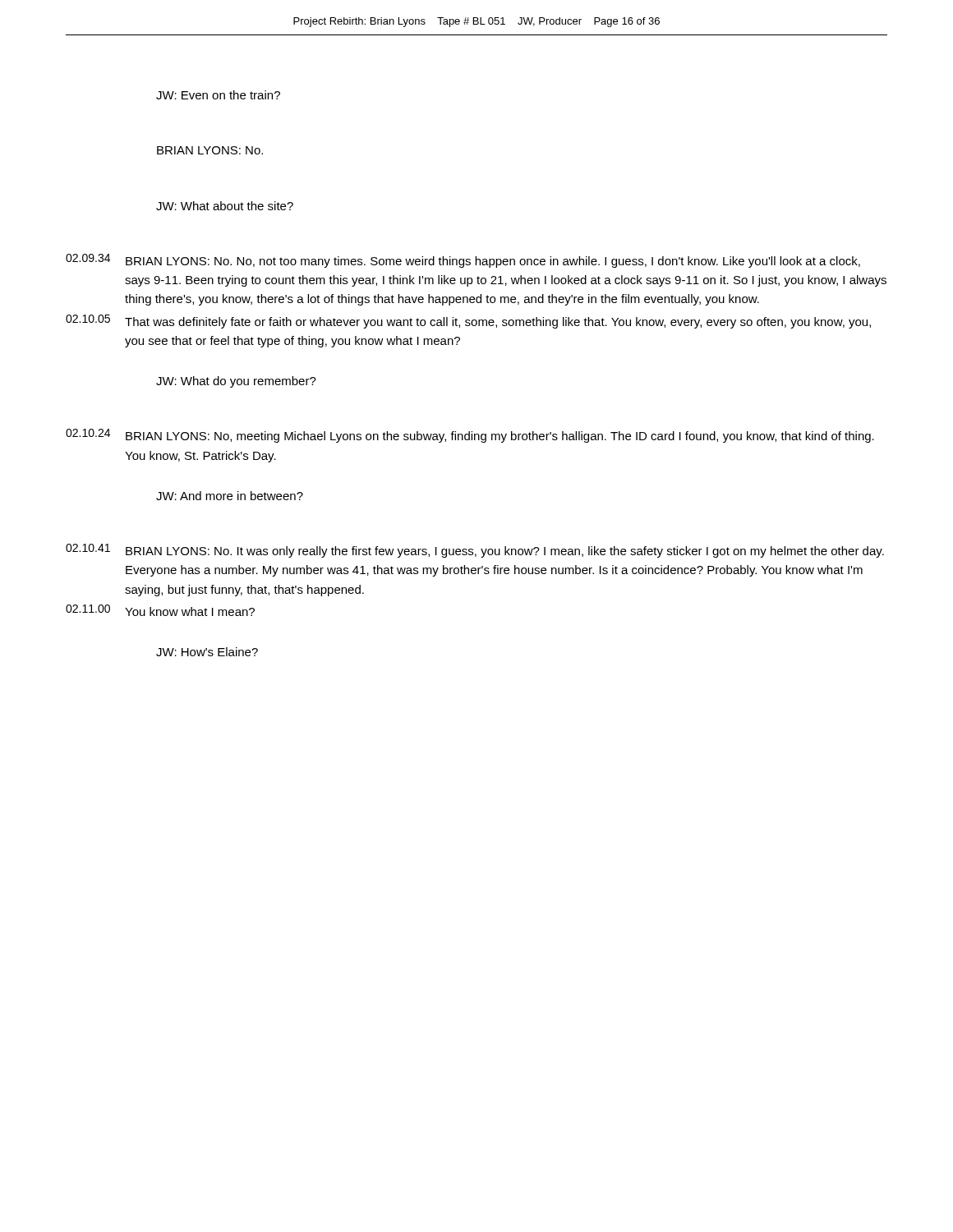The image size is (953, 1232).
Task: Select the passage starting "10.05 That was"
Action: [x=476, y=331]
